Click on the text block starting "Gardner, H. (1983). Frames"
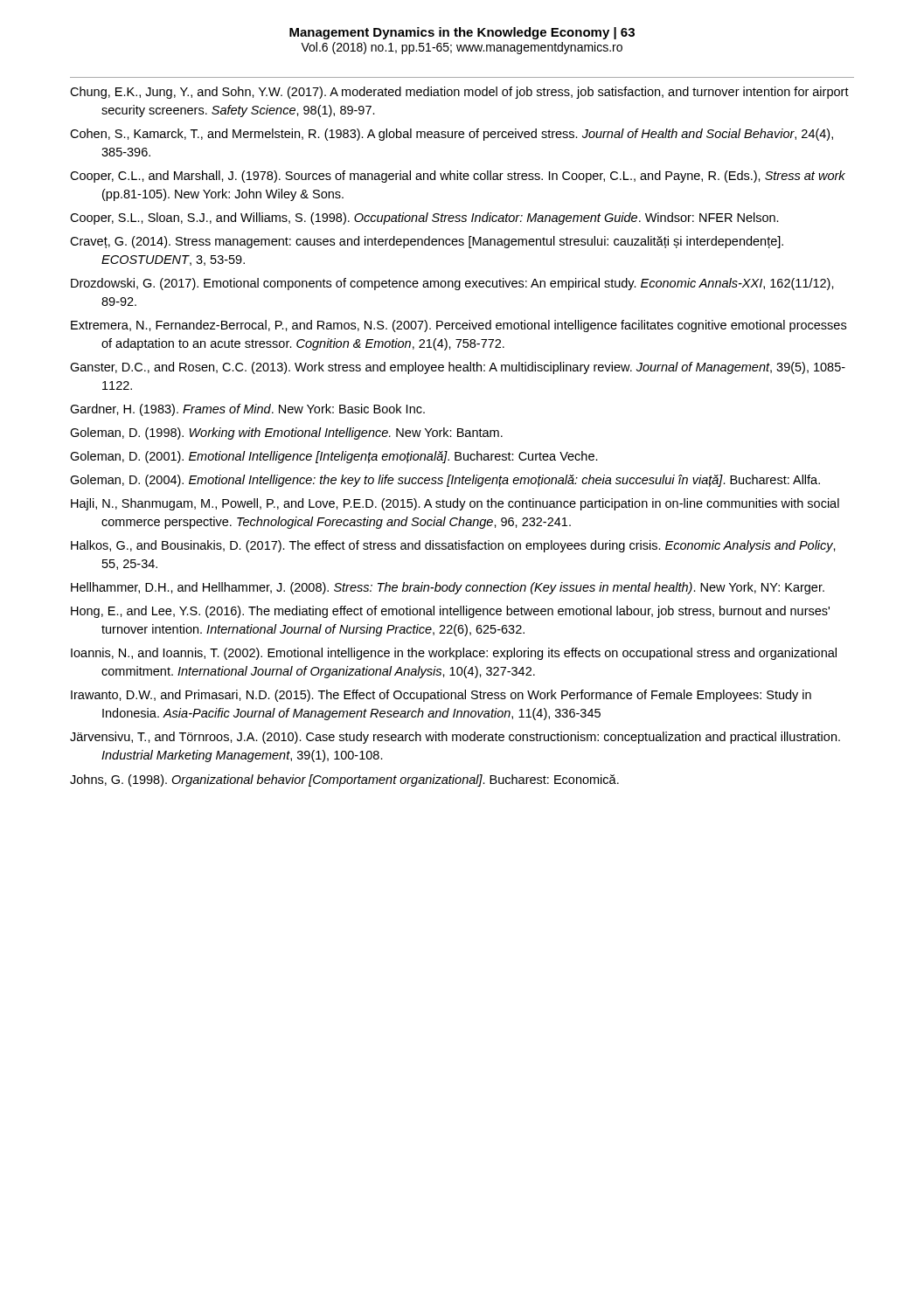Viewport: 924px width, 1311px height. [248, 409]
